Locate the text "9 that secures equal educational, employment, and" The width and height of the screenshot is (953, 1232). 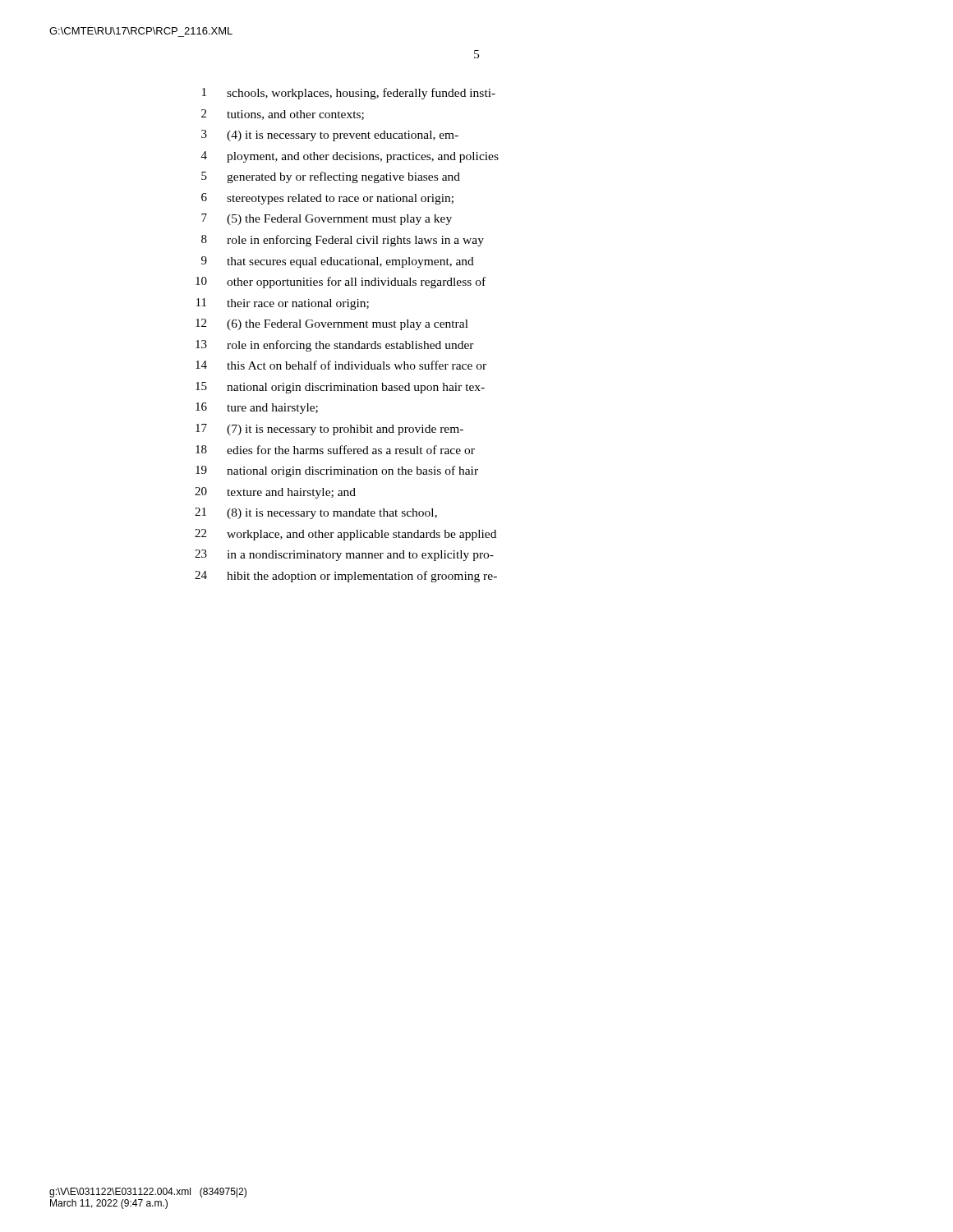[x=338, y=262]
